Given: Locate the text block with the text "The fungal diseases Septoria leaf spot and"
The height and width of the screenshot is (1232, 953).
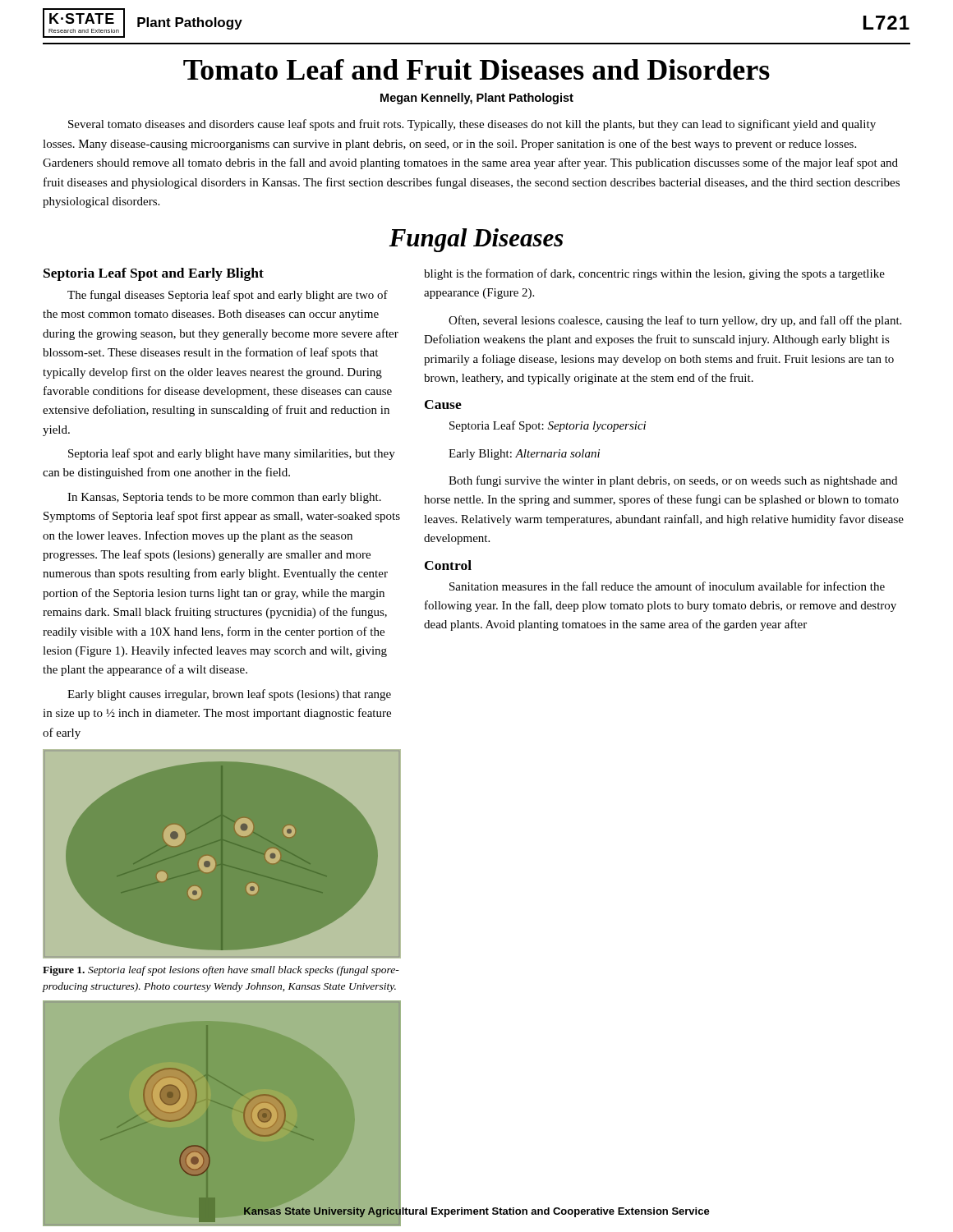Looking at the screenshot, I should [x=222, y=514].
